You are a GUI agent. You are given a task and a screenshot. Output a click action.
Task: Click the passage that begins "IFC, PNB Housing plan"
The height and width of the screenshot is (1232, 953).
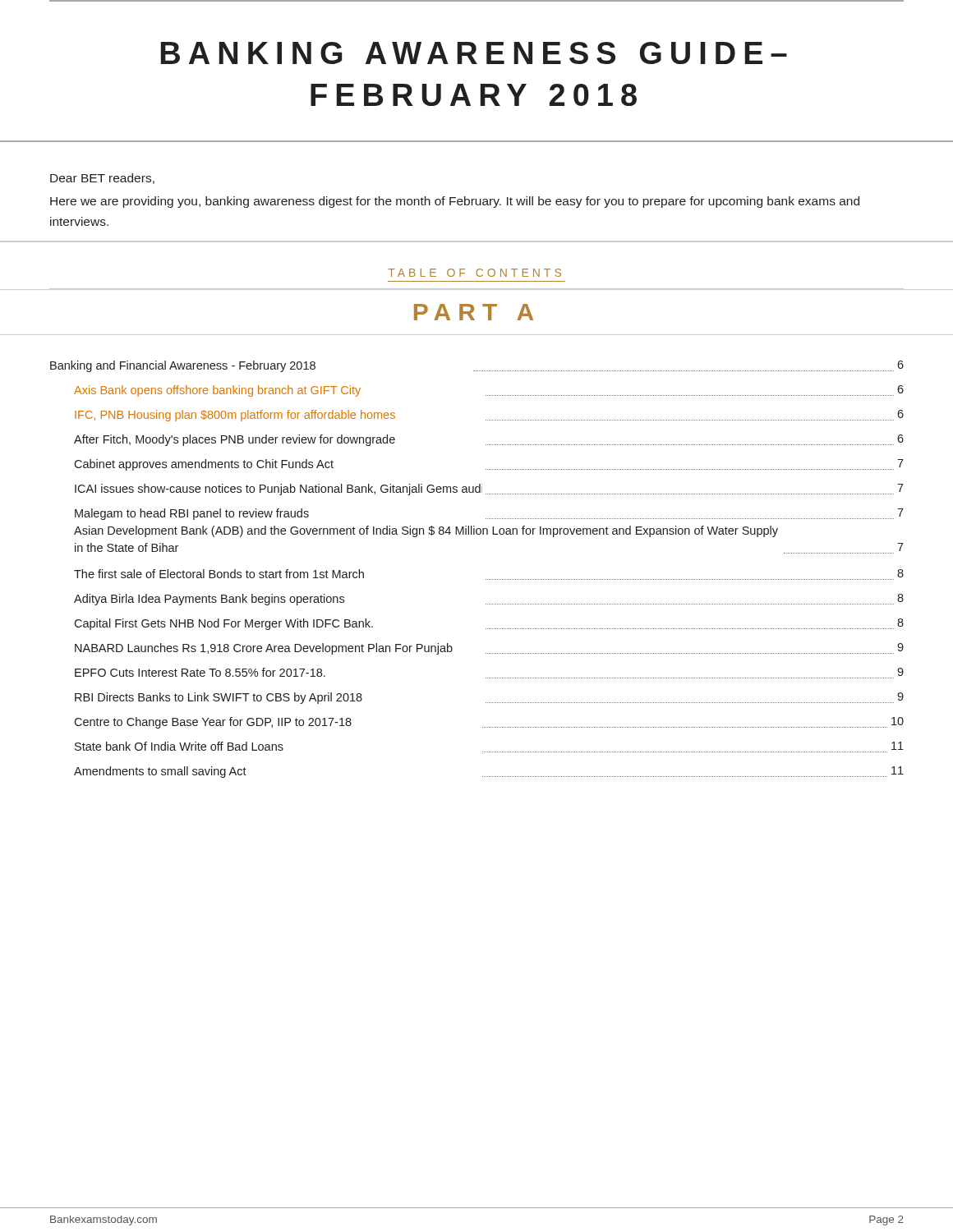click(489, 415)
